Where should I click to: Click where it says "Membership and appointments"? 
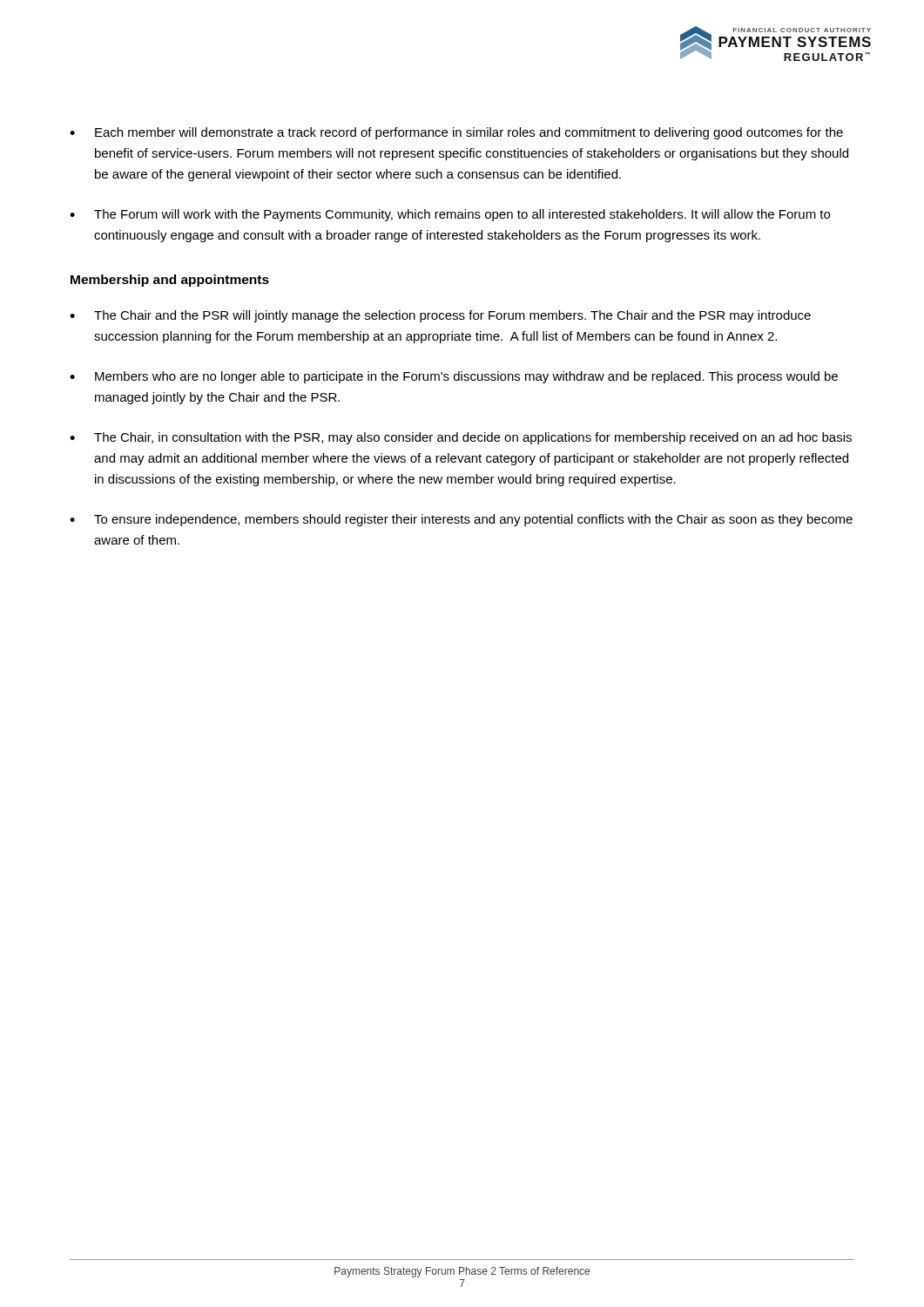(x=169, y=279)
